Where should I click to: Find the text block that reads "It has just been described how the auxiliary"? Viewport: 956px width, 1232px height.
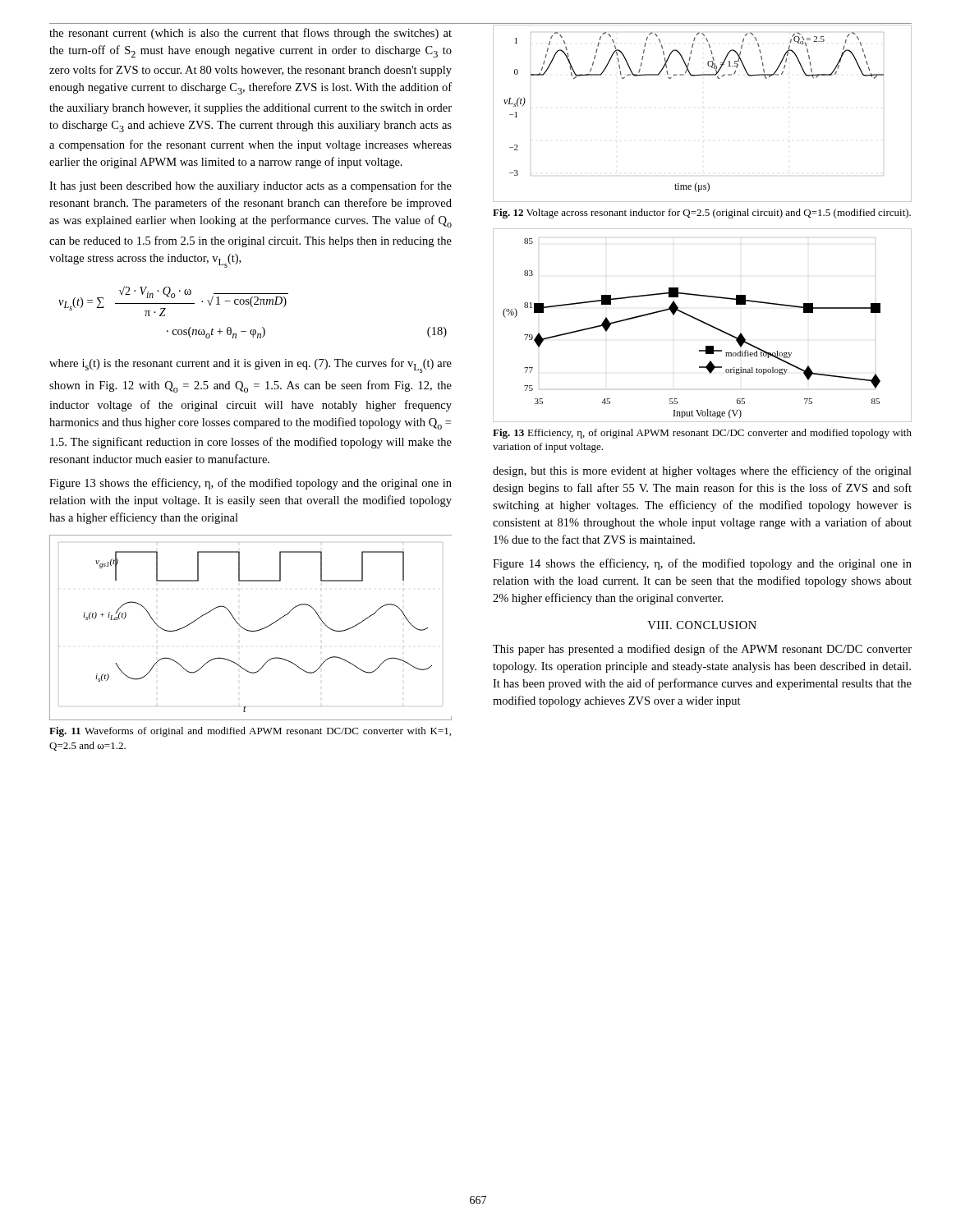250,225
